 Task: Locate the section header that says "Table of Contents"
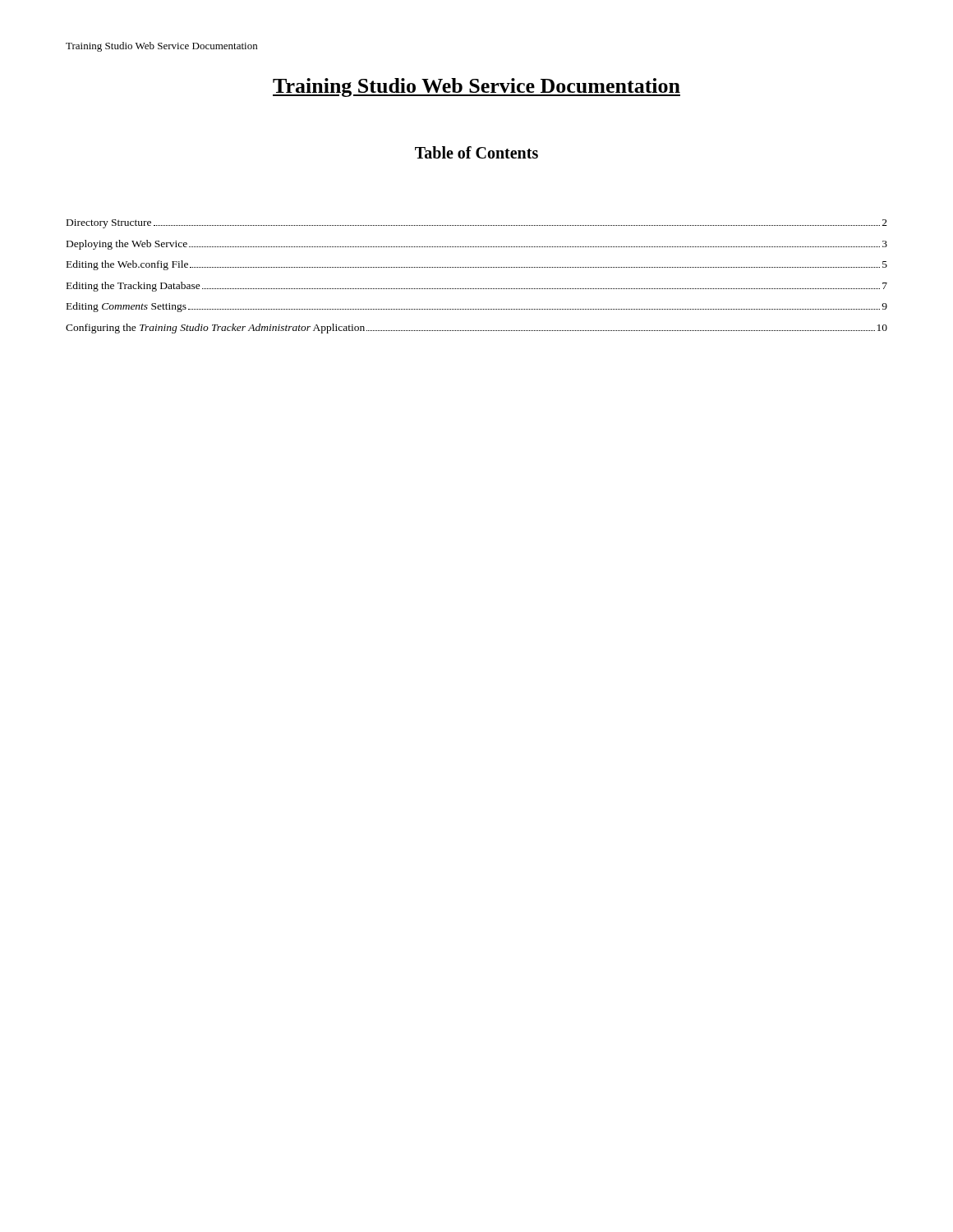pos(476,153)
